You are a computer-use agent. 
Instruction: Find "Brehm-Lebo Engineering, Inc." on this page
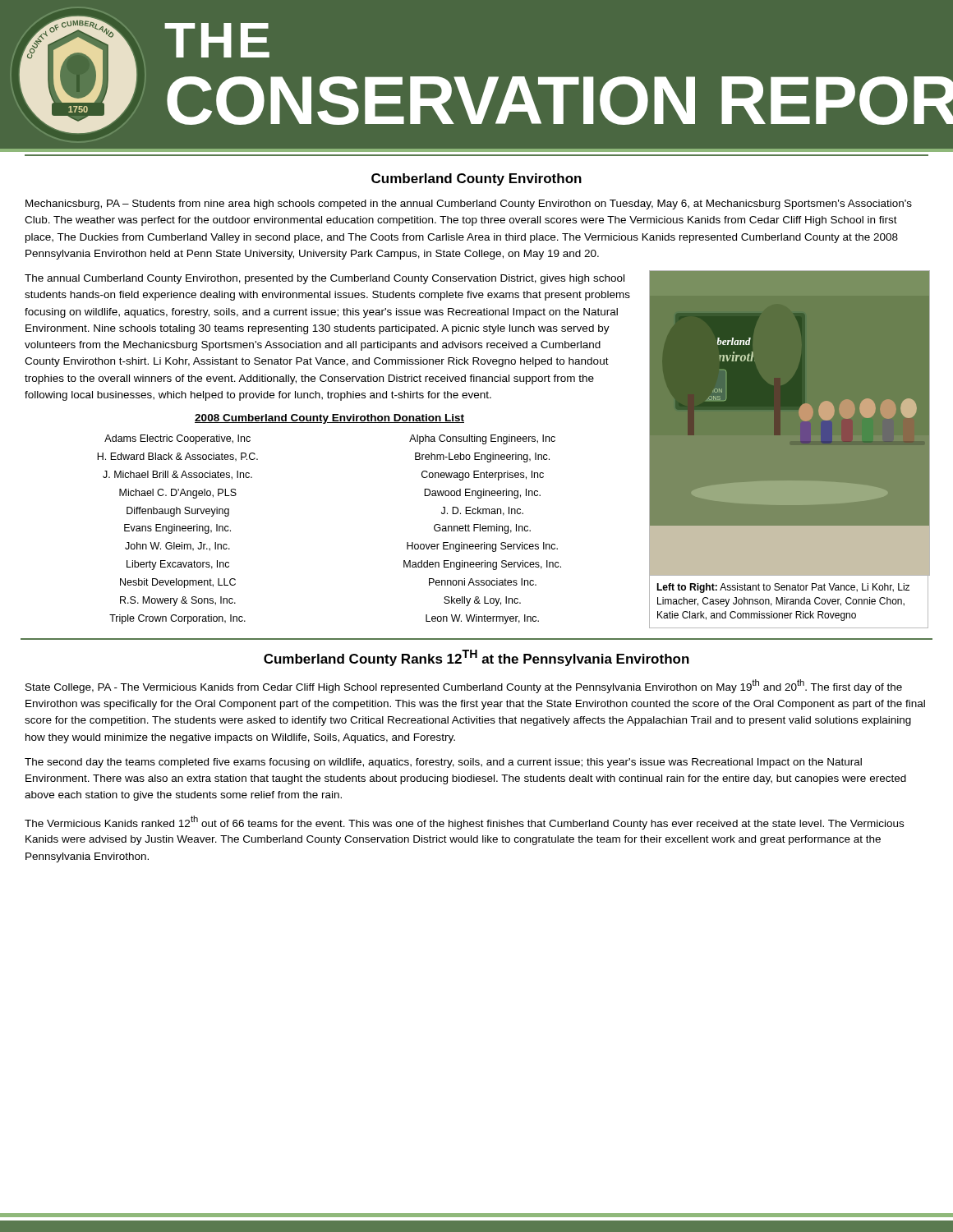(483, 457)
